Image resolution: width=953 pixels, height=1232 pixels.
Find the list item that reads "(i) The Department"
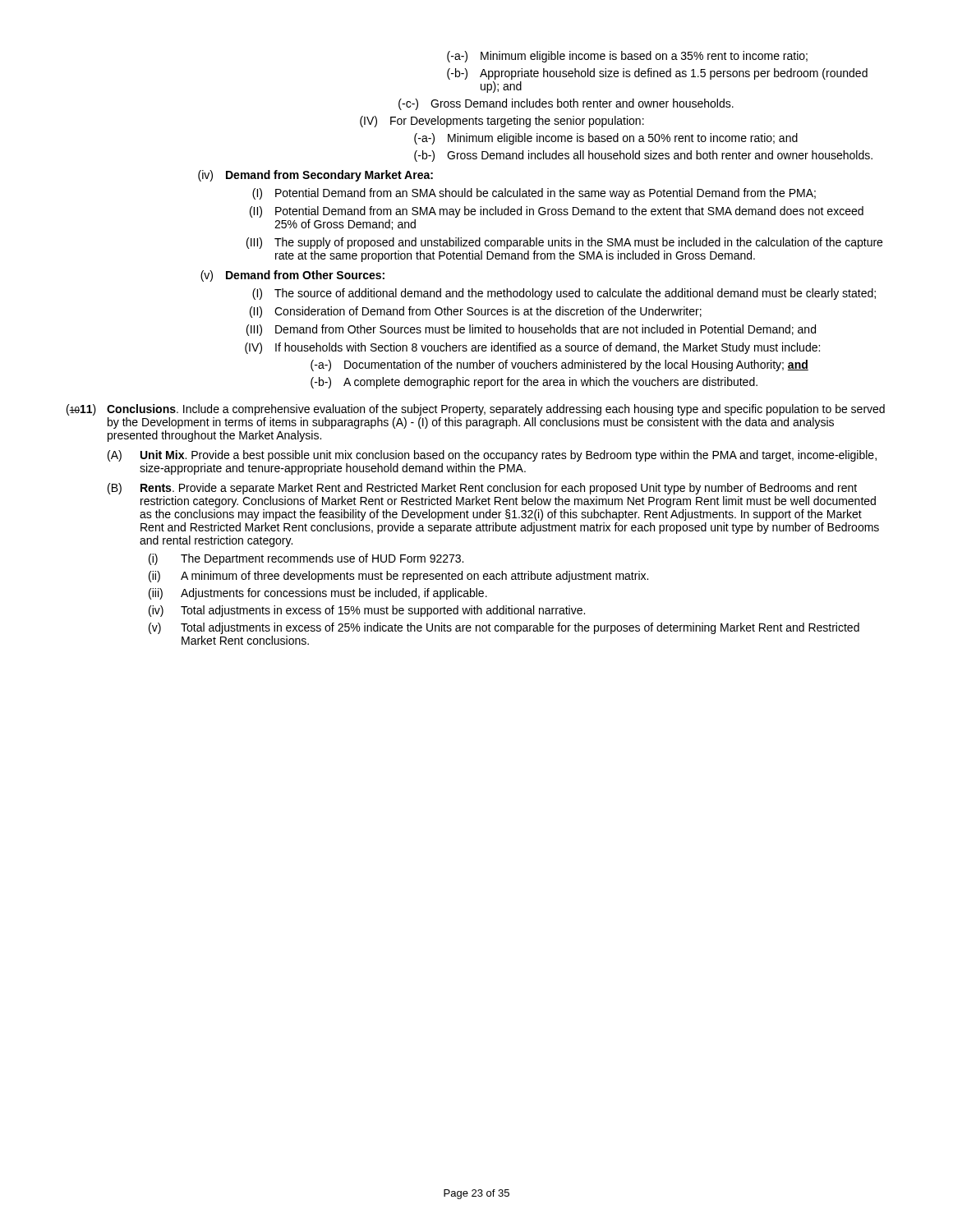(306, 559)
